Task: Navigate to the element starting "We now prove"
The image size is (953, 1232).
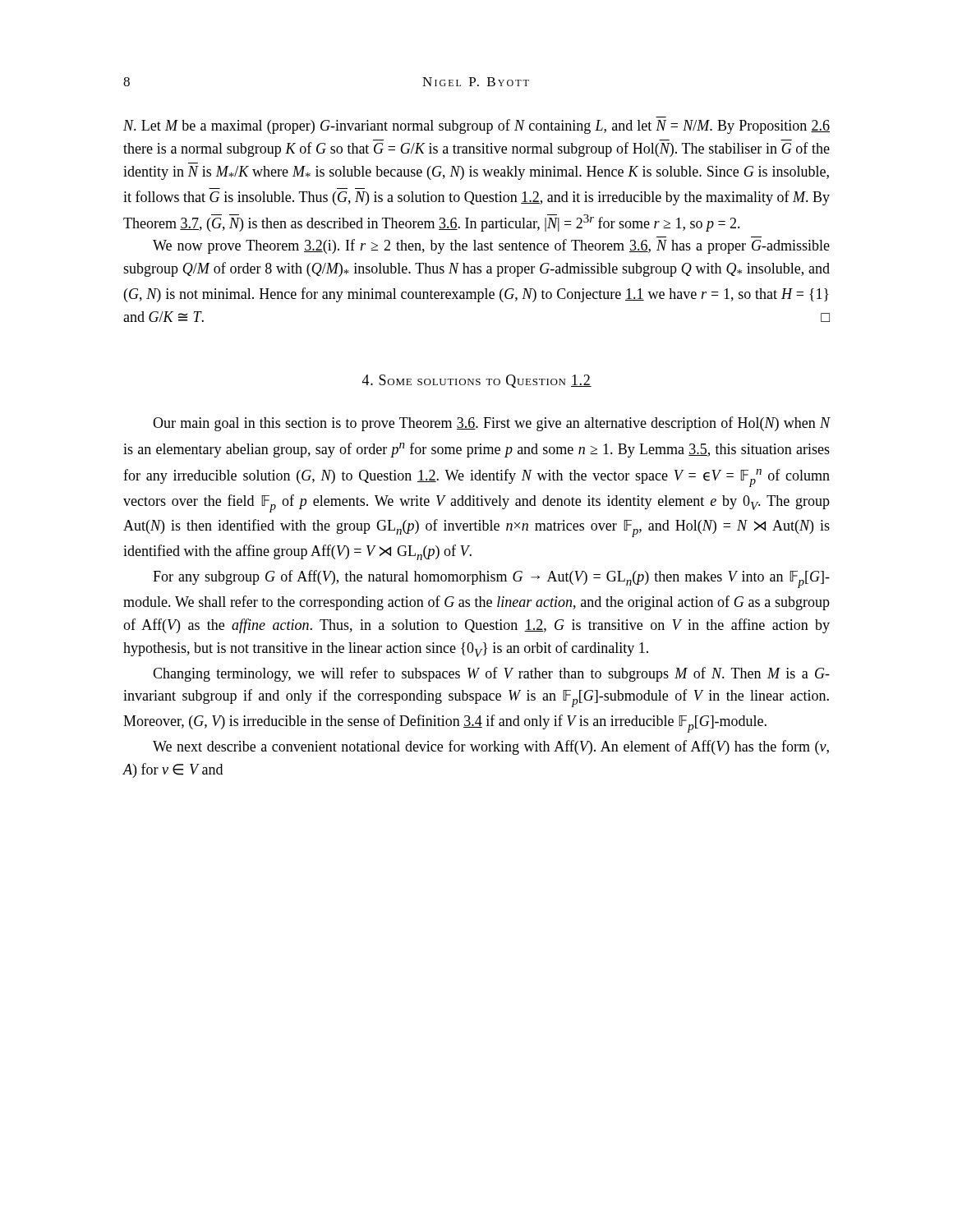Action: tap(476, 283)
